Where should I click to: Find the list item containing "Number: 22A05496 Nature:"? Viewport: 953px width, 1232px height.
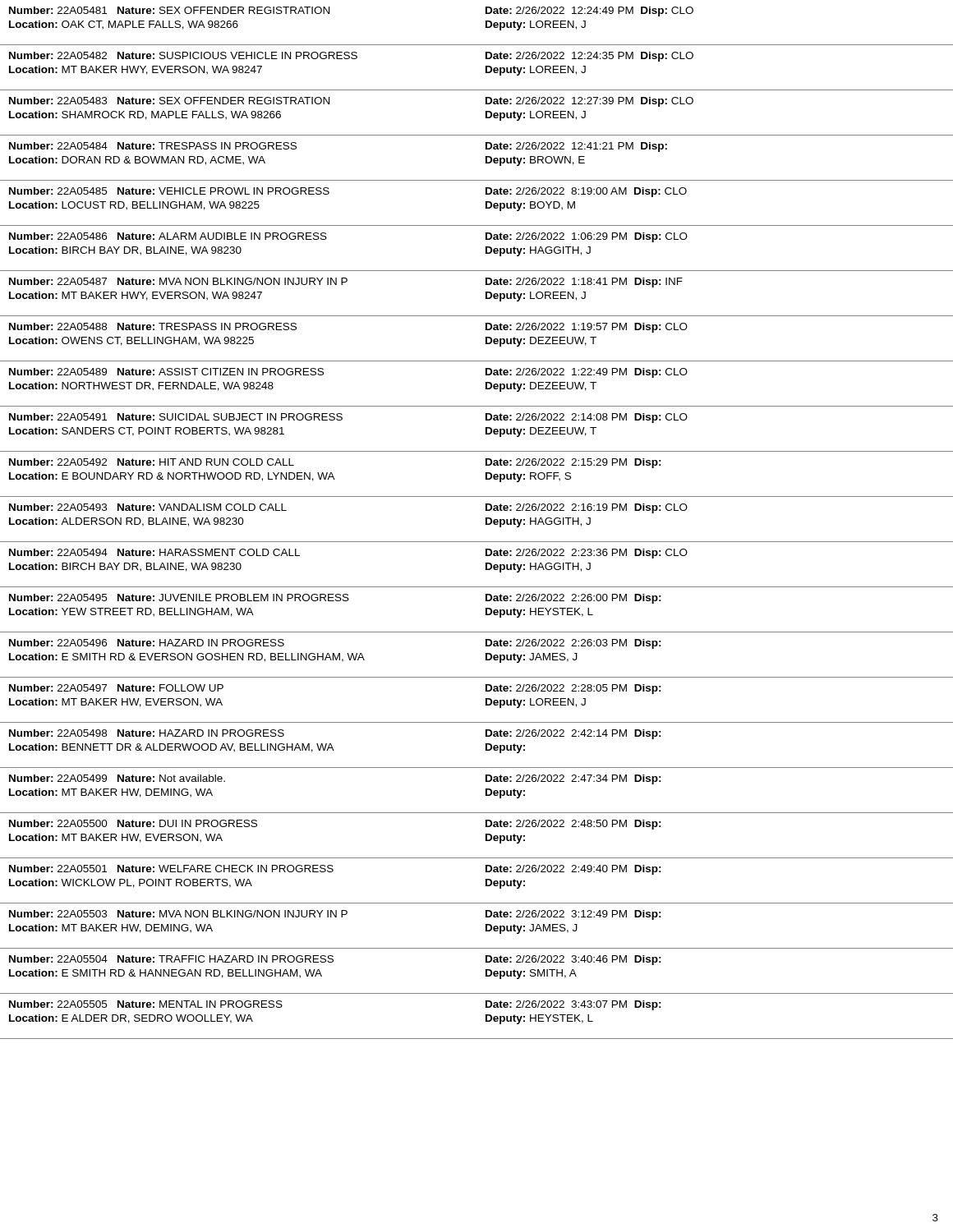(x=476, y=650)
